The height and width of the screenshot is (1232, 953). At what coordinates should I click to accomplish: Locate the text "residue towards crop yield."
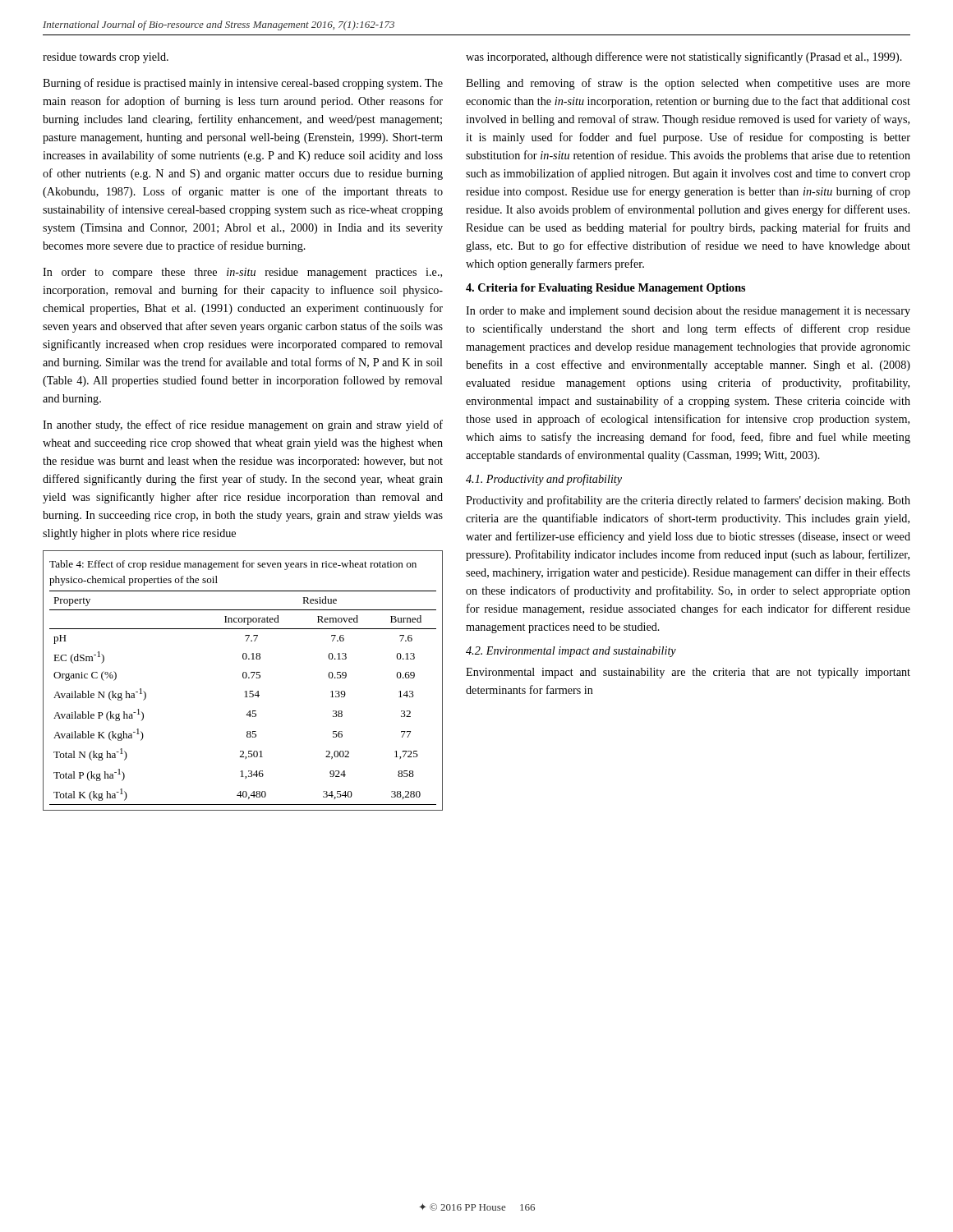click(106, 57)
